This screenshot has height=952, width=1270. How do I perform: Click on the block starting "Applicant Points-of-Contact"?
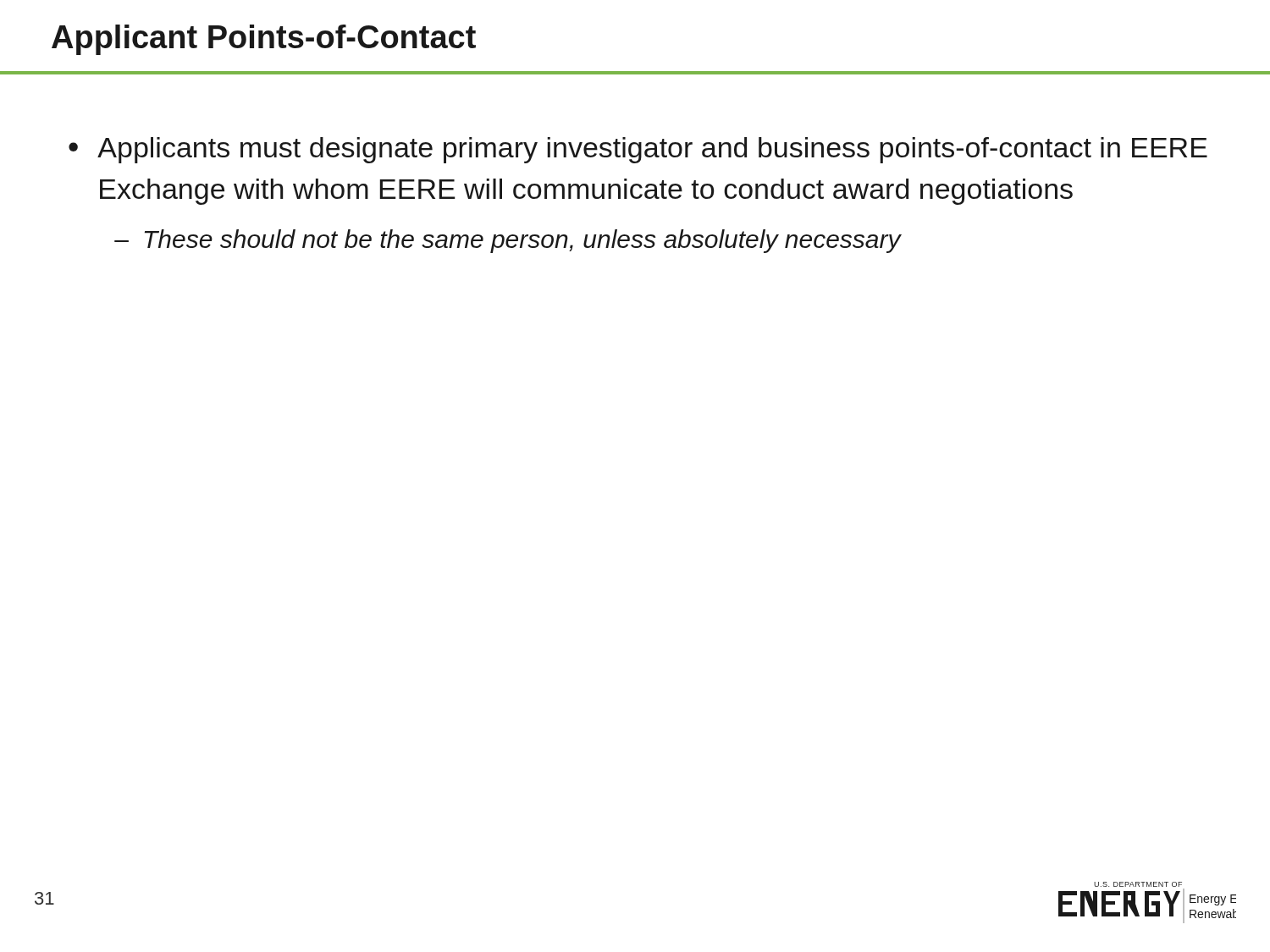[263, 37]
